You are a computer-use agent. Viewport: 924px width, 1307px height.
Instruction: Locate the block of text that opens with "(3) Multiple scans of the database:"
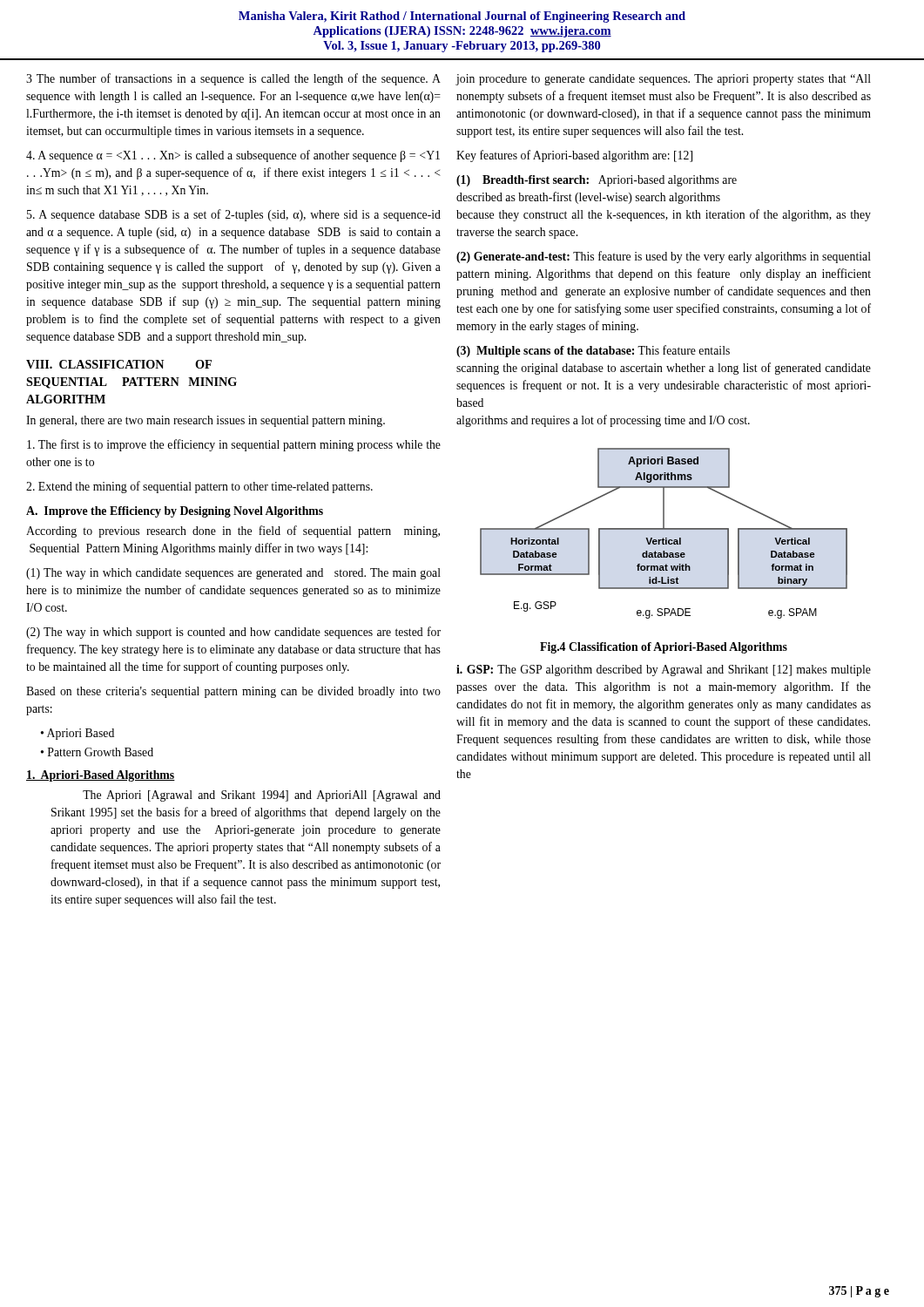pos(664,386)
